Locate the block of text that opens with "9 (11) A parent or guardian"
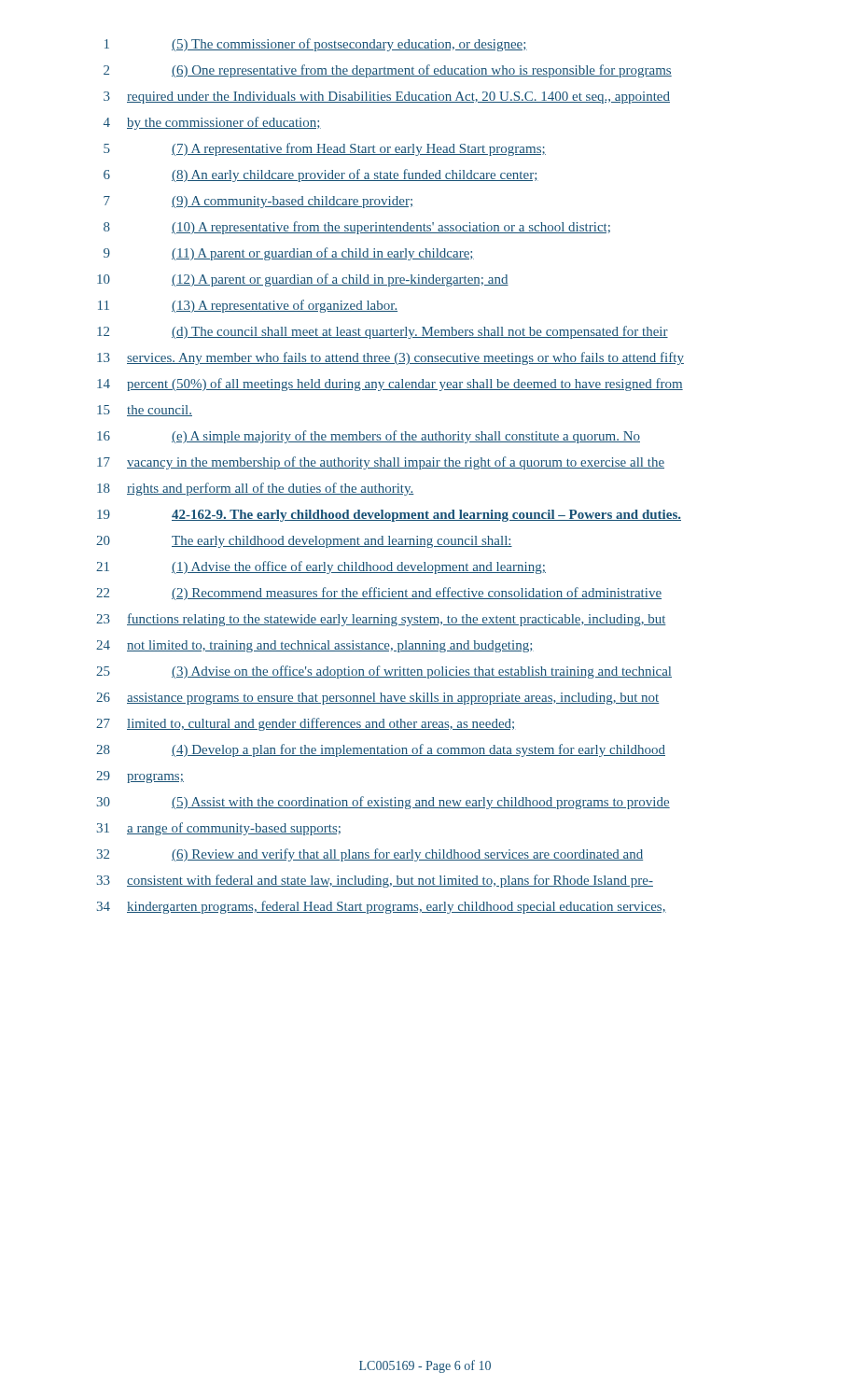The width and height of the screenshot is (850, 1400). point(425,253)
